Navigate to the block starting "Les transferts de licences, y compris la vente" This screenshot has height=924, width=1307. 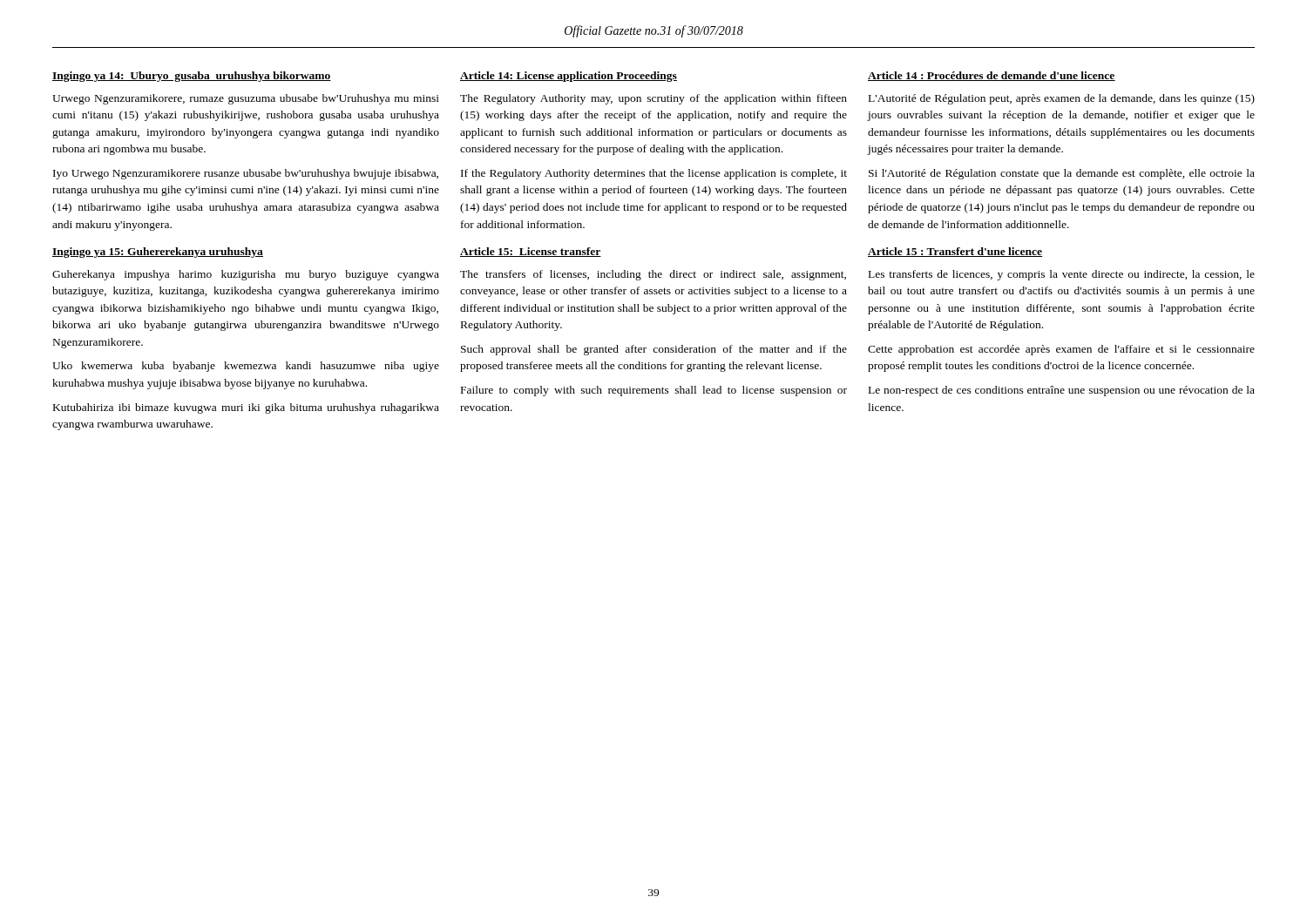tap(1061, 299)
